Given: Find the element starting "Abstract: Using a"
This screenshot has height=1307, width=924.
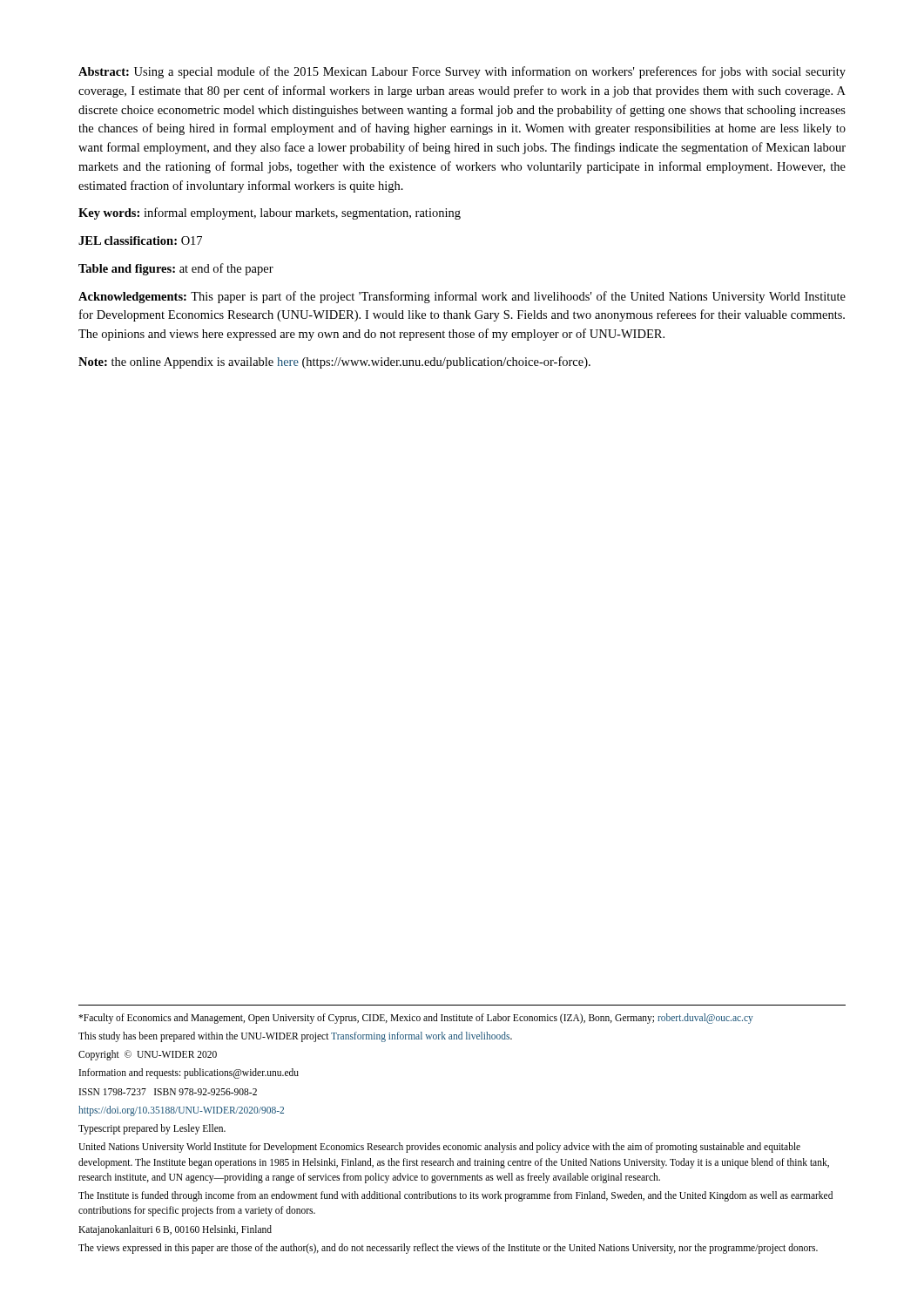Looking at the screenshot, I should (x=462, y=129).
